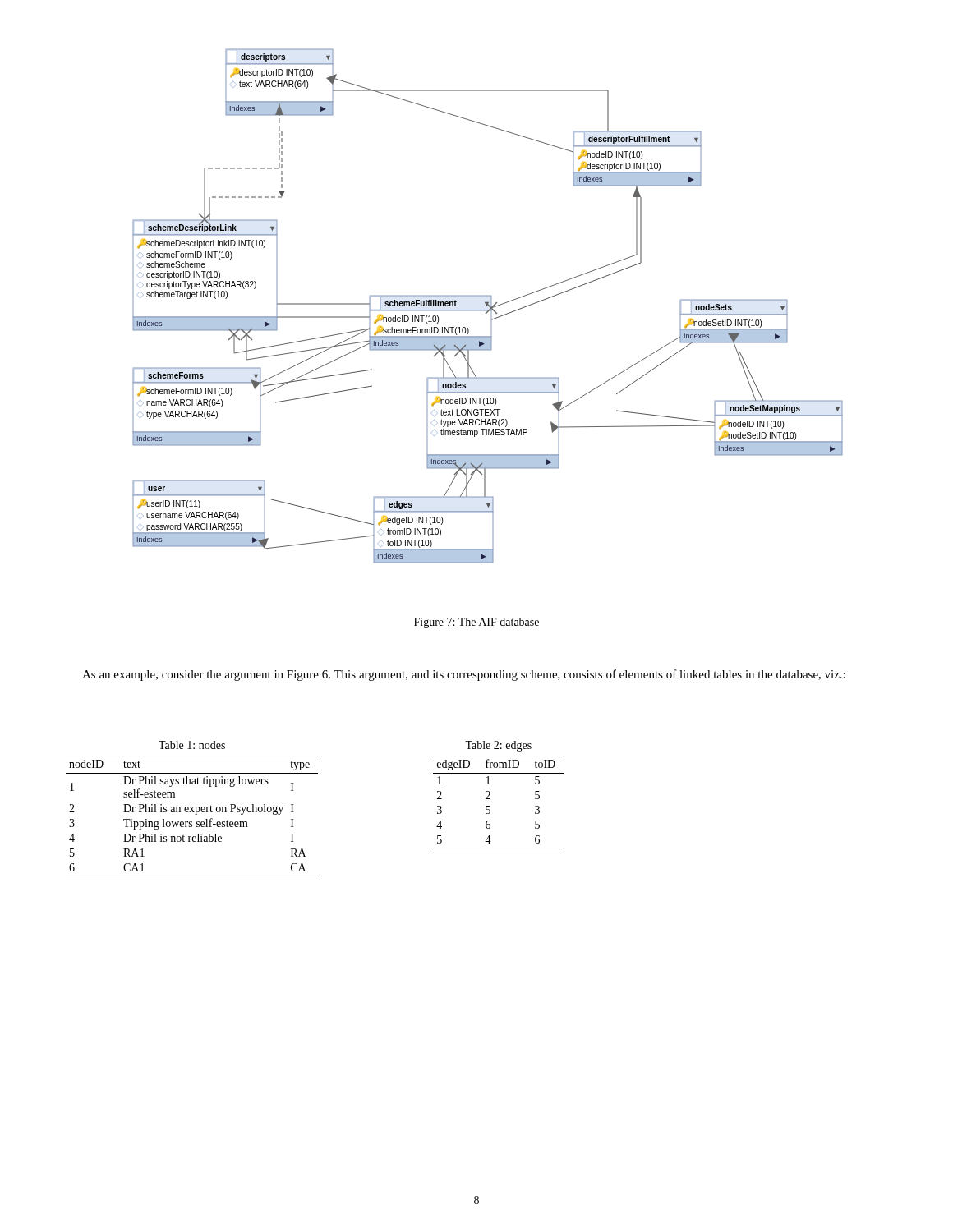Viewport: 953px width, 1232px height.
Task: Find a engineering diagram
Action: (476, 320)
